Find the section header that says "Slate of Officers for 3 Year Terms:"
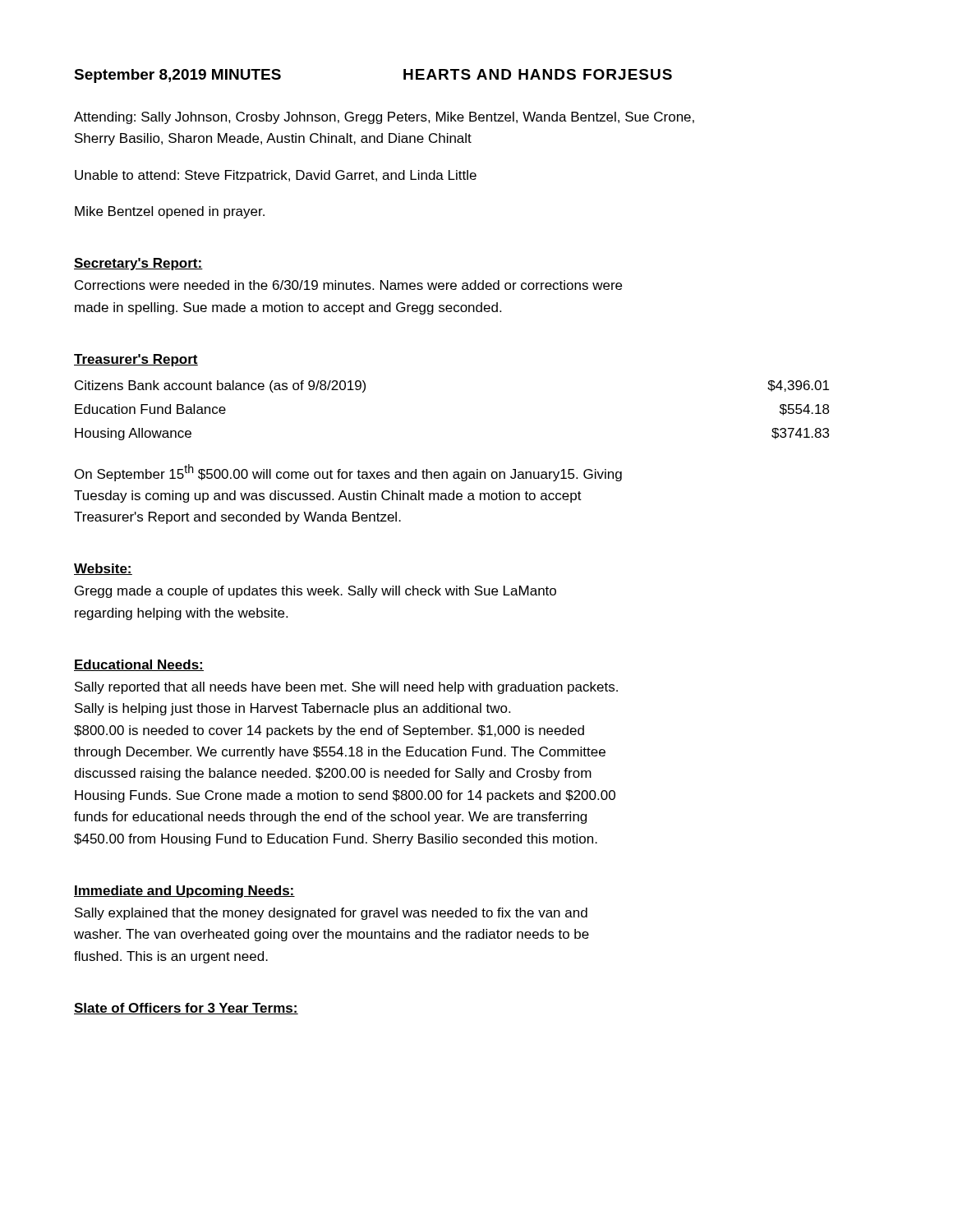The height and width of the screenshot is (1232, 953). [186, 1008]
